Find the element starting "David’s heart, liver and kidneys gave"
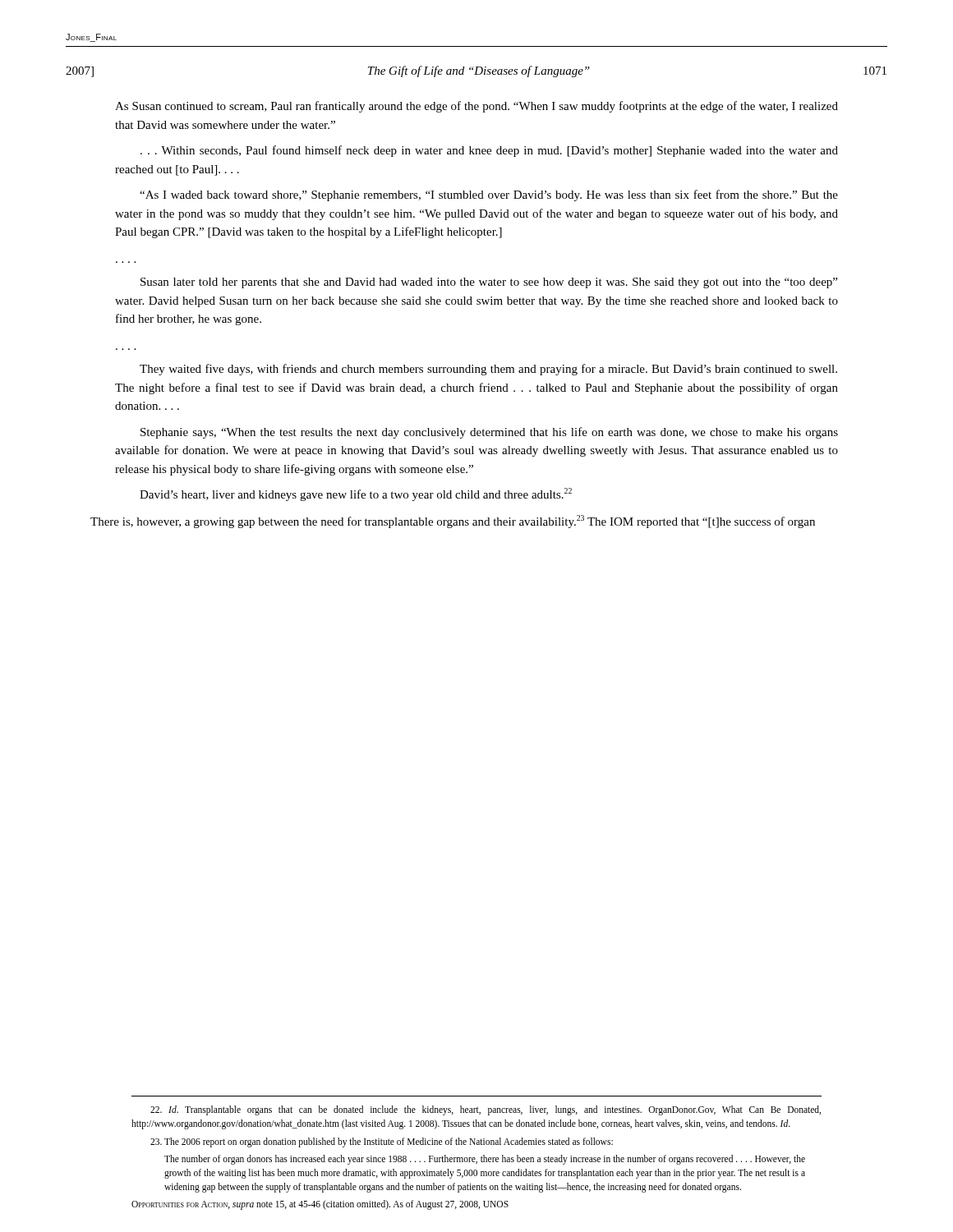The width and height of the screenshot is (953, 1232). 356,494
